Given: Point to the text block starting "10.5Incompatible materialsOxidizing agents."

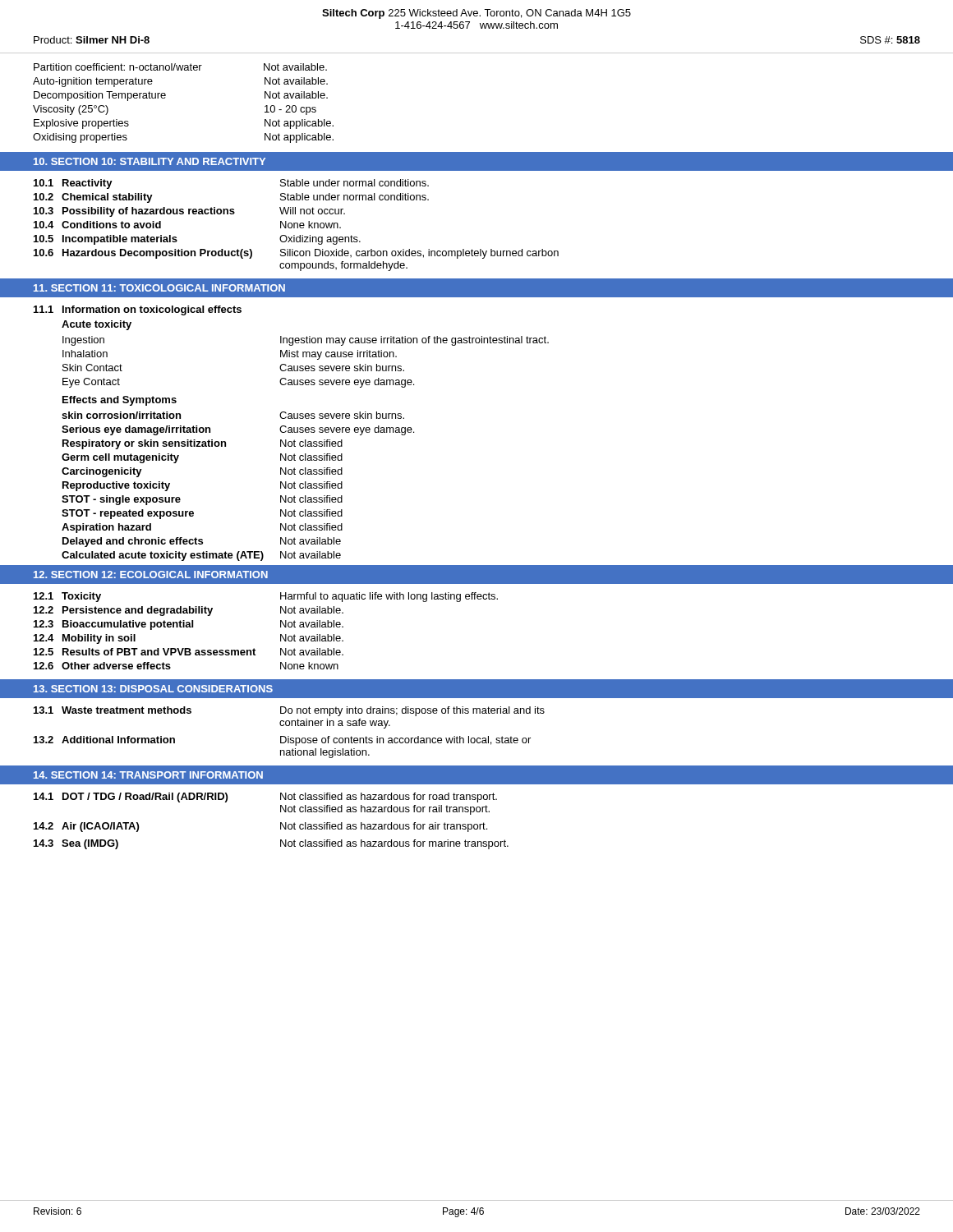Looking at the screenshot, I should pyautogui.click(x=197, y=239).
